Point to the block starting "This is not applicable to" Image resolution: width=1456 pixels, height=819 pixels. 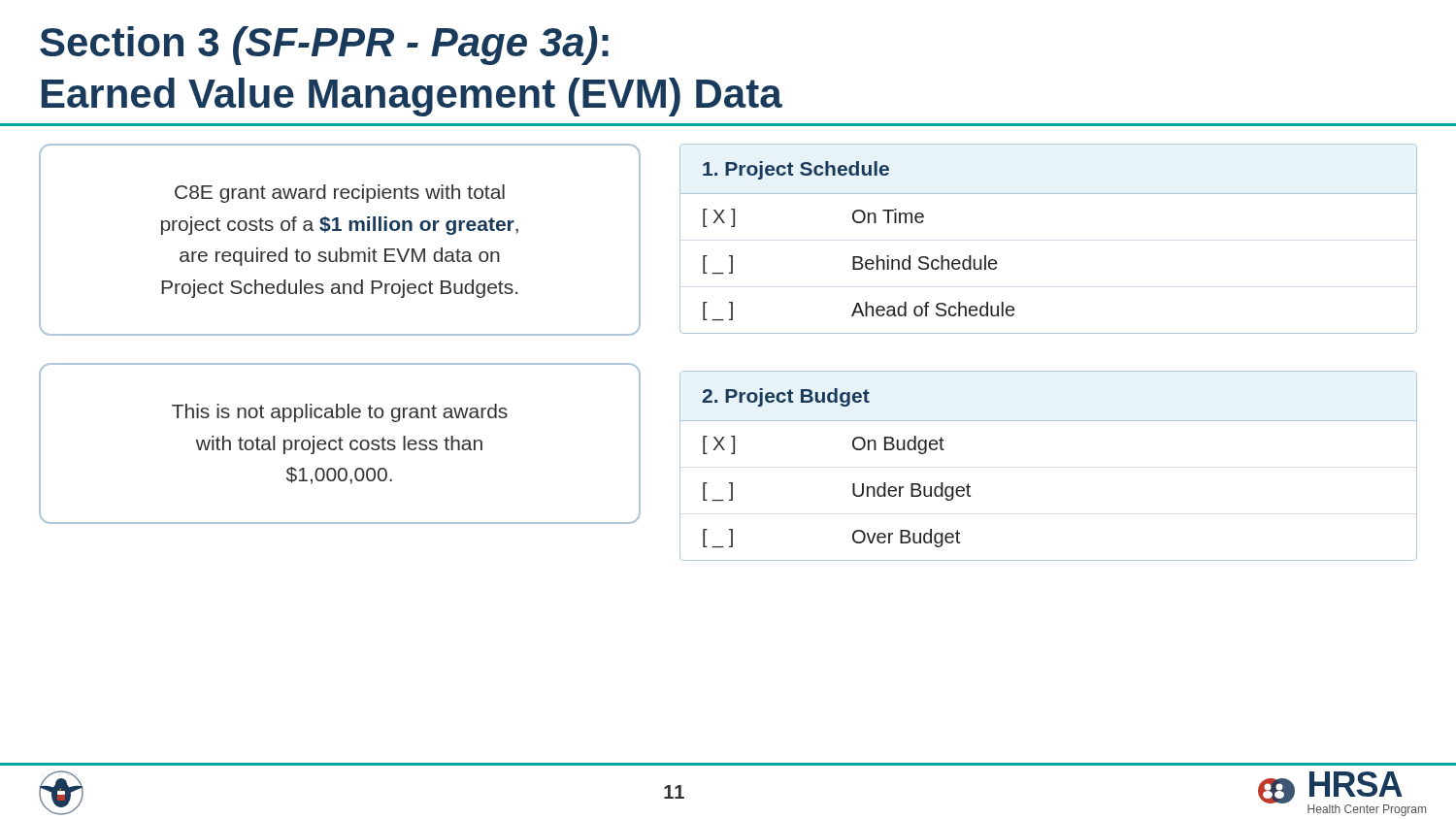[340, 443]
